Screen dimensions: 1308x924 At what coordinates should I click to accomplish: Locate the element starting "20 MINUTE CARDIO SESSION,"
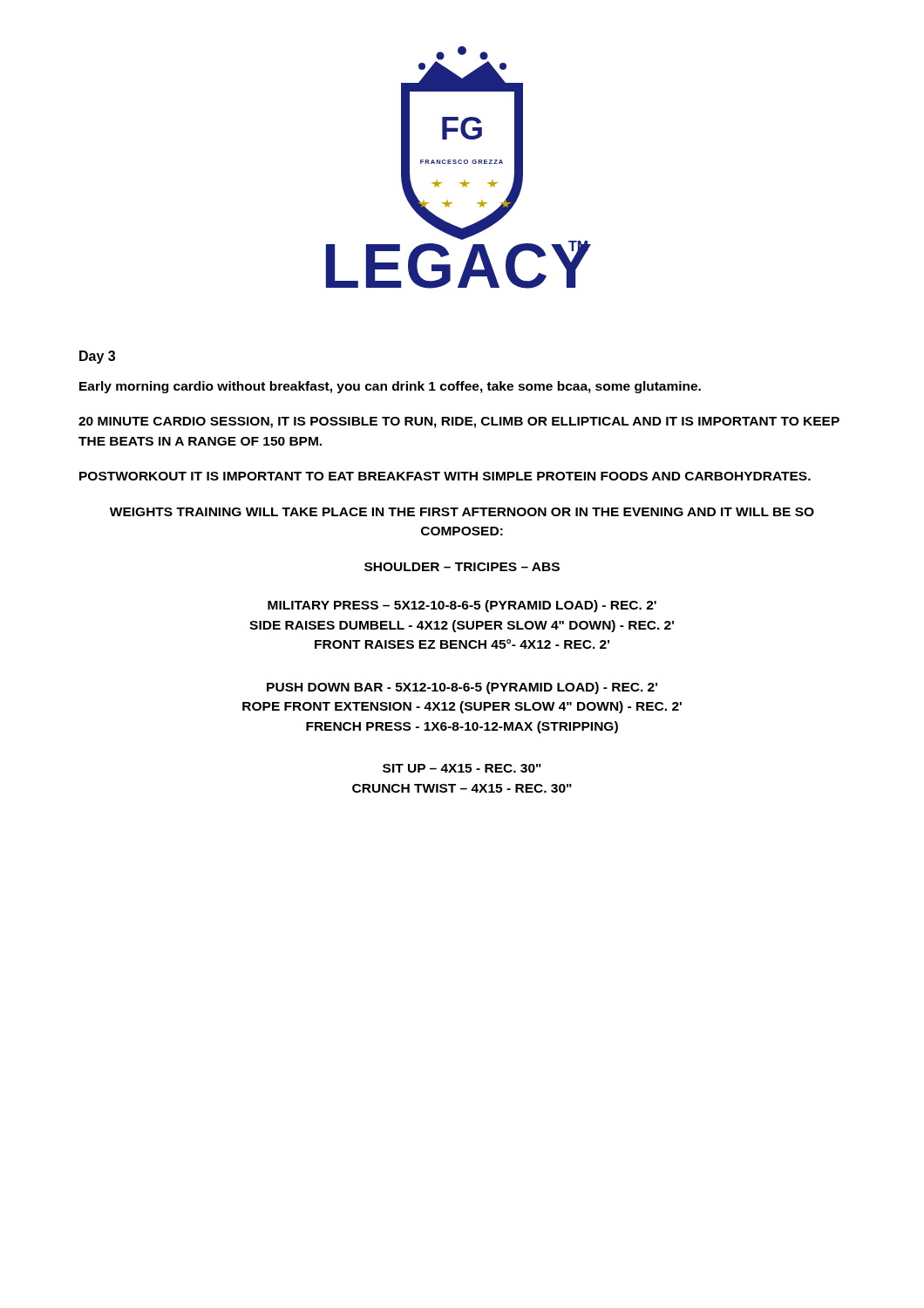pyautogui.click(x=459, y=431)
